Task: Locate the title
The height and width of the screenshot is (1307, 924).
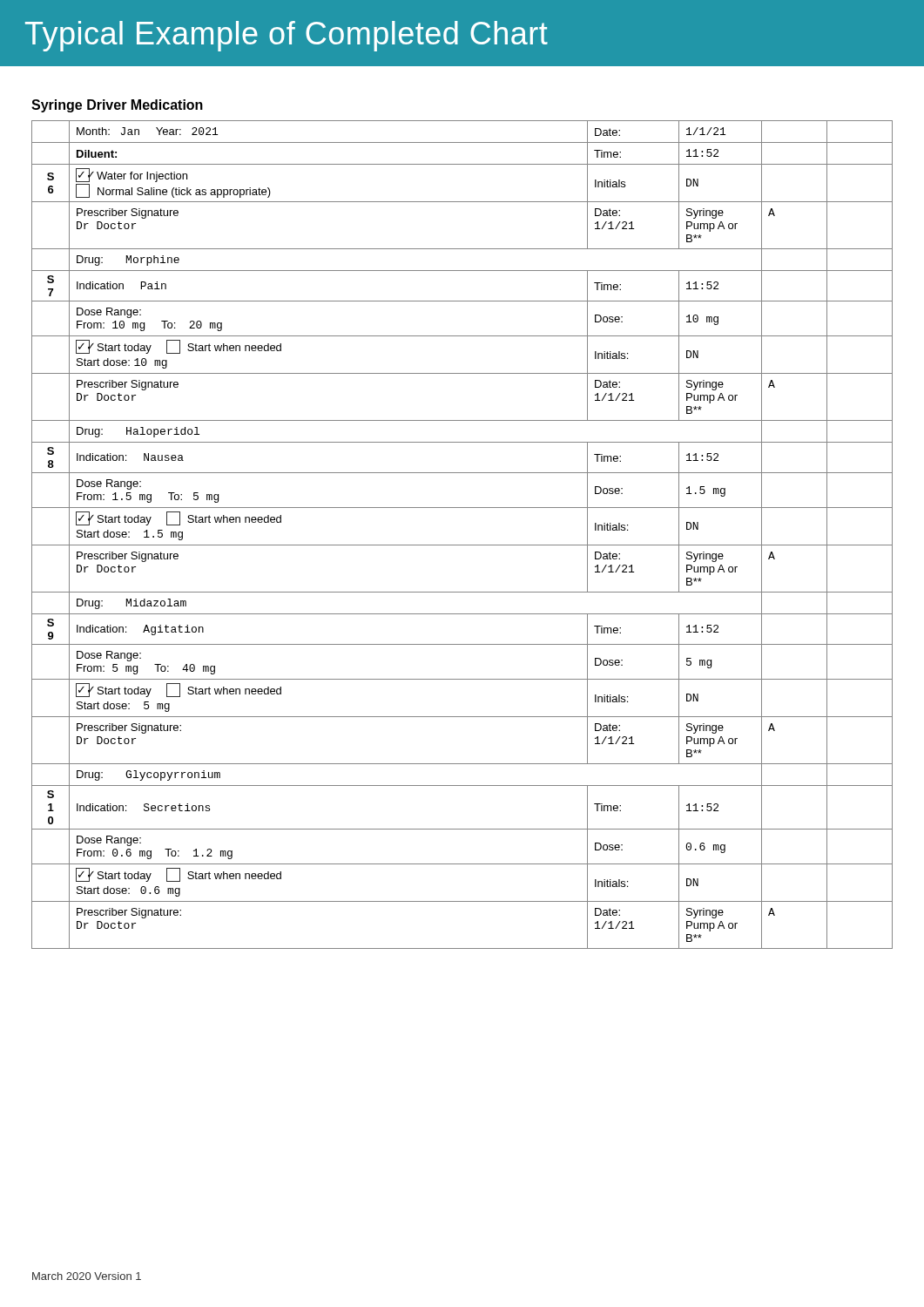Action: pyautogui.click(x=286, y=34)
